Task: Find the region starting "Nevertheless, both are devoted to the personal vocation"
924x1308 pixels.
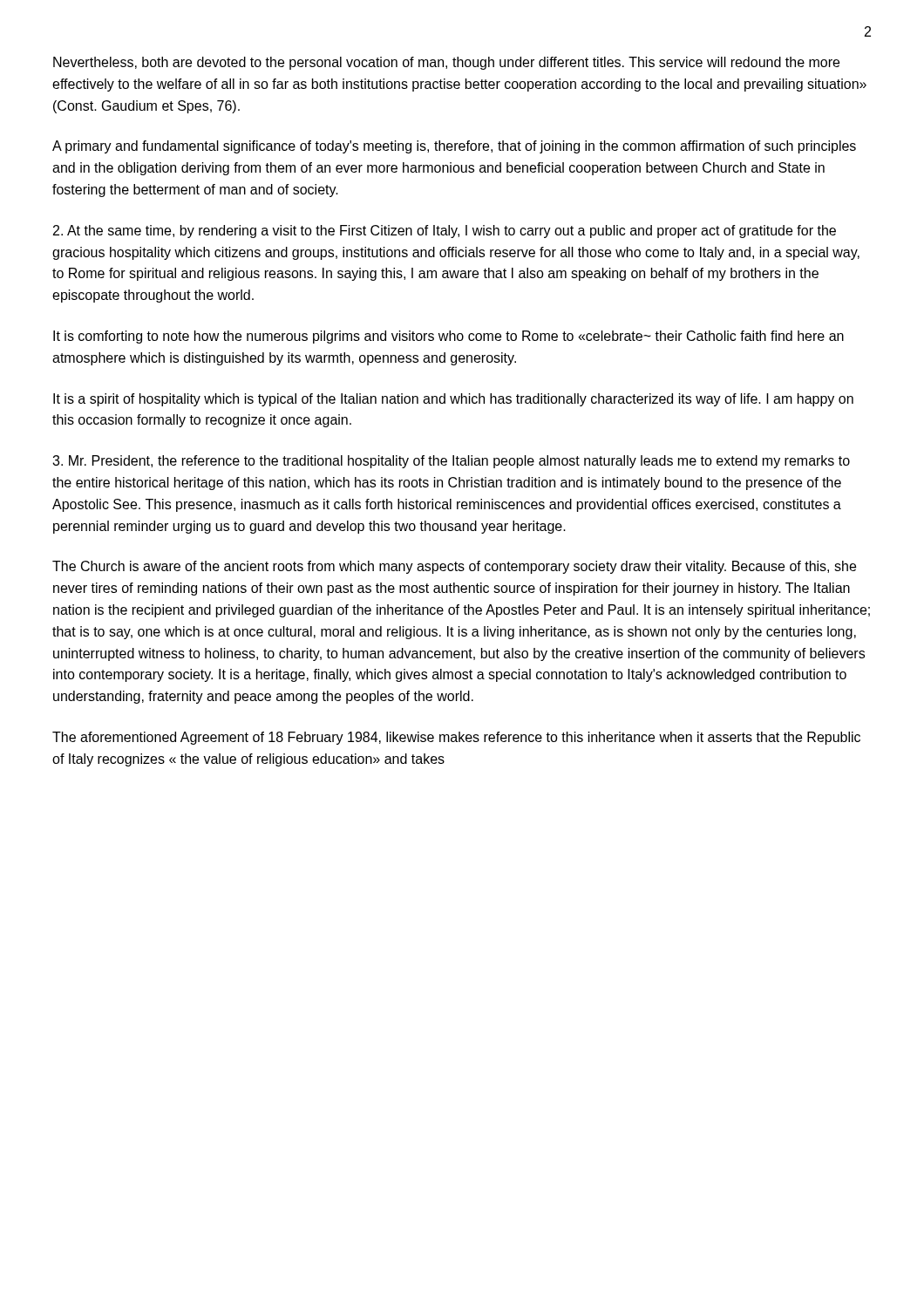Action: (460, 84)
